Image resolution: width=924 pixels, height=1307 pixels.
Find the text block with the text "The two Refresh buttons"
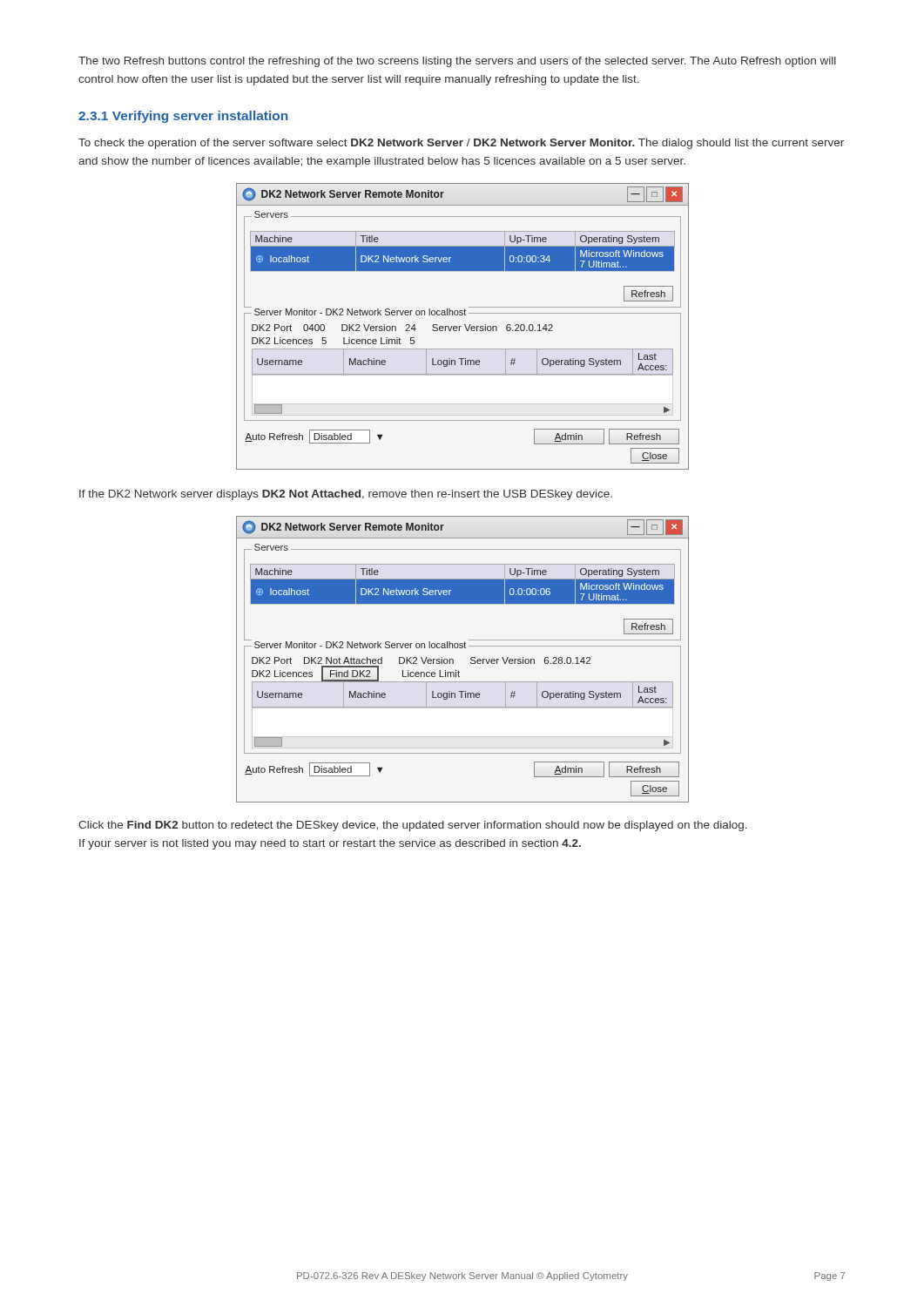pyautogui.click(x=457, y=70)
